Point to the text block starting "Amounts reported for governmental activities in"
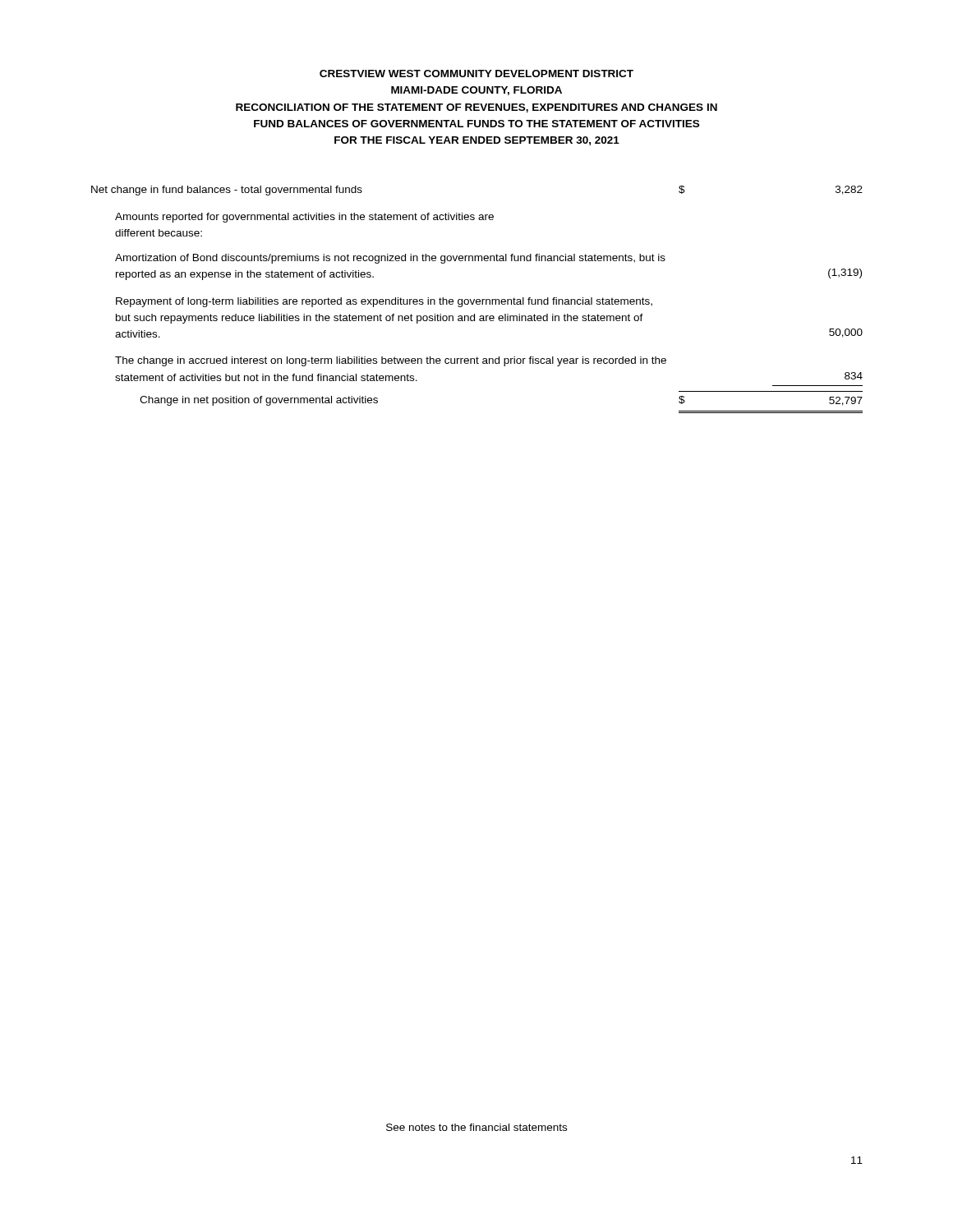This screenshot has width=953, height=1232. pos(305,224)
